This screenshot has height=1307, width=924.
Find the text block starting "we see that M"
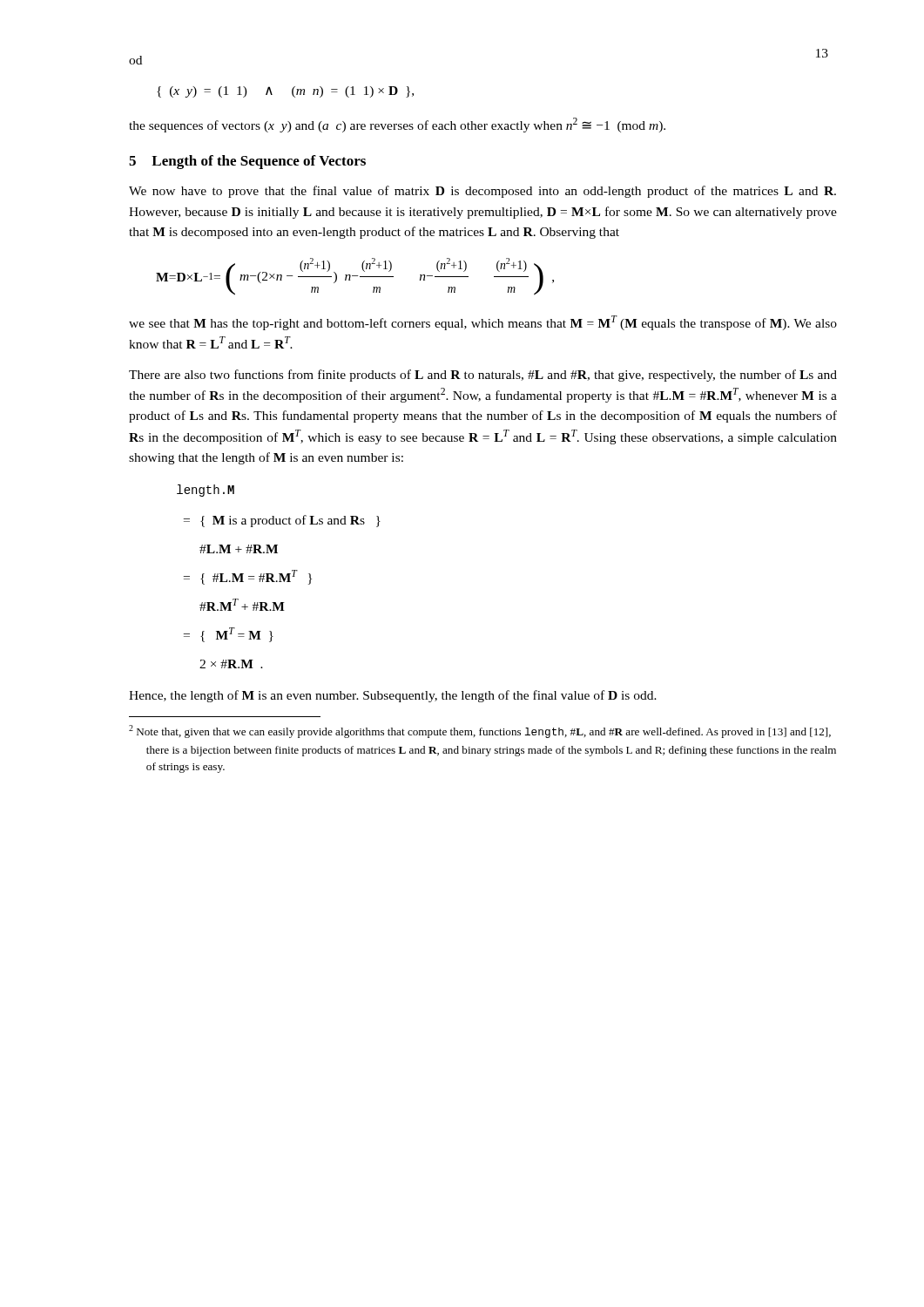pos(483,333)
